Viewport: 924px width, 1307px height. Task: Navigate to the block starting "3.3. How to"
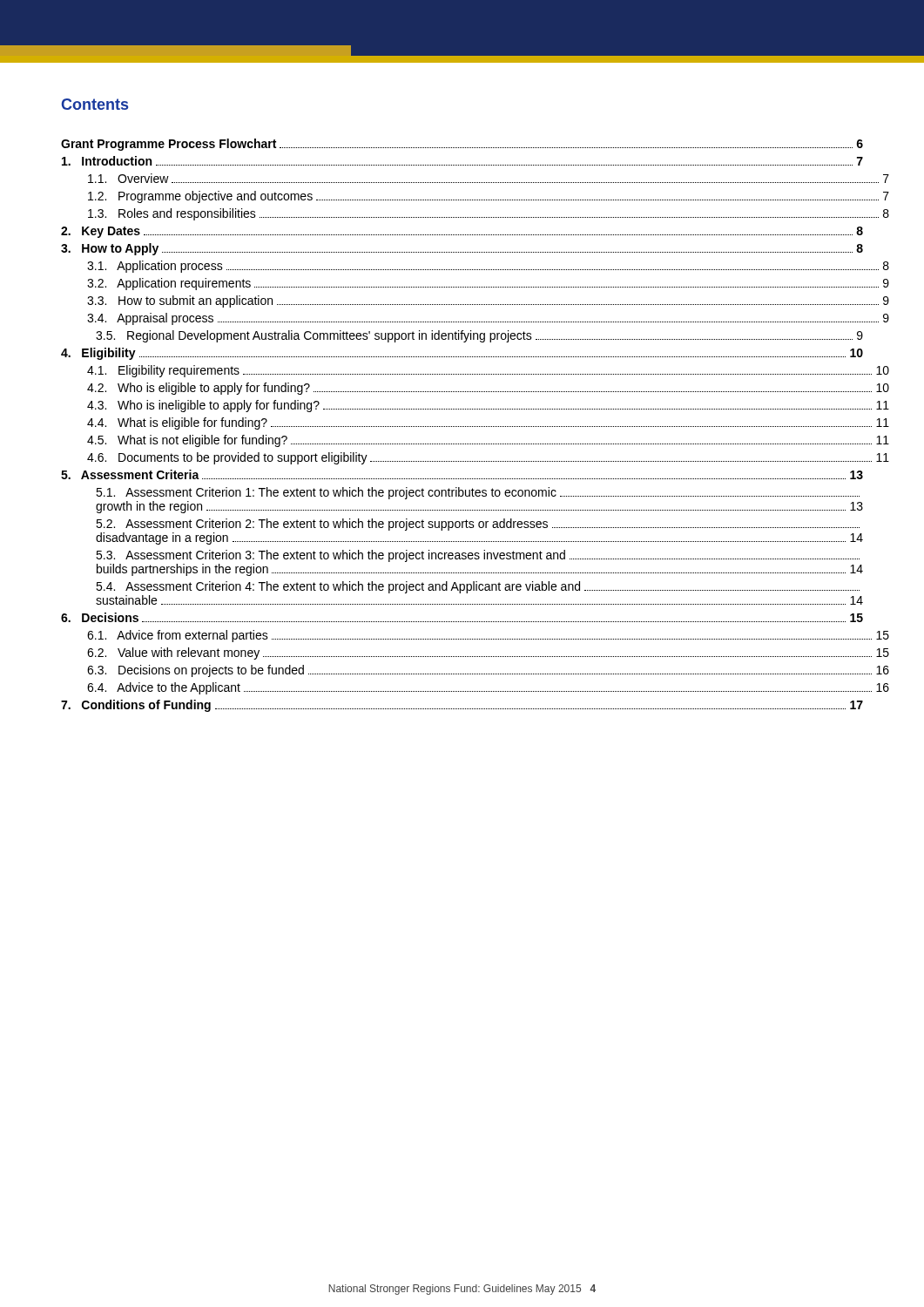[488, 301]
